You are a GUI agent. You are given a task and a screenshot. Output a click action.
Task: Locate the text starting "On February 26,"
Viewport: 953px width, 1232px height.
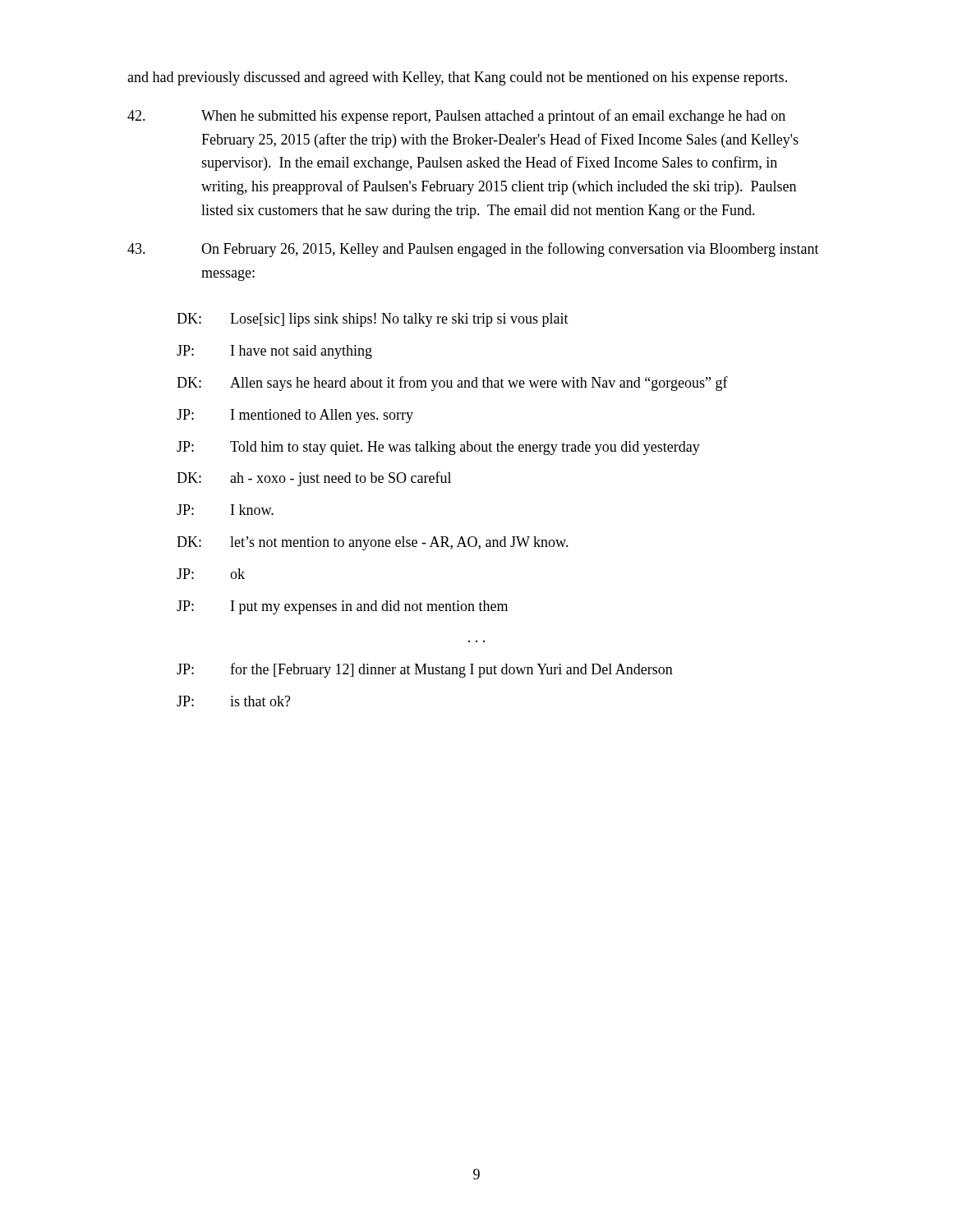[x=476, y=268]
